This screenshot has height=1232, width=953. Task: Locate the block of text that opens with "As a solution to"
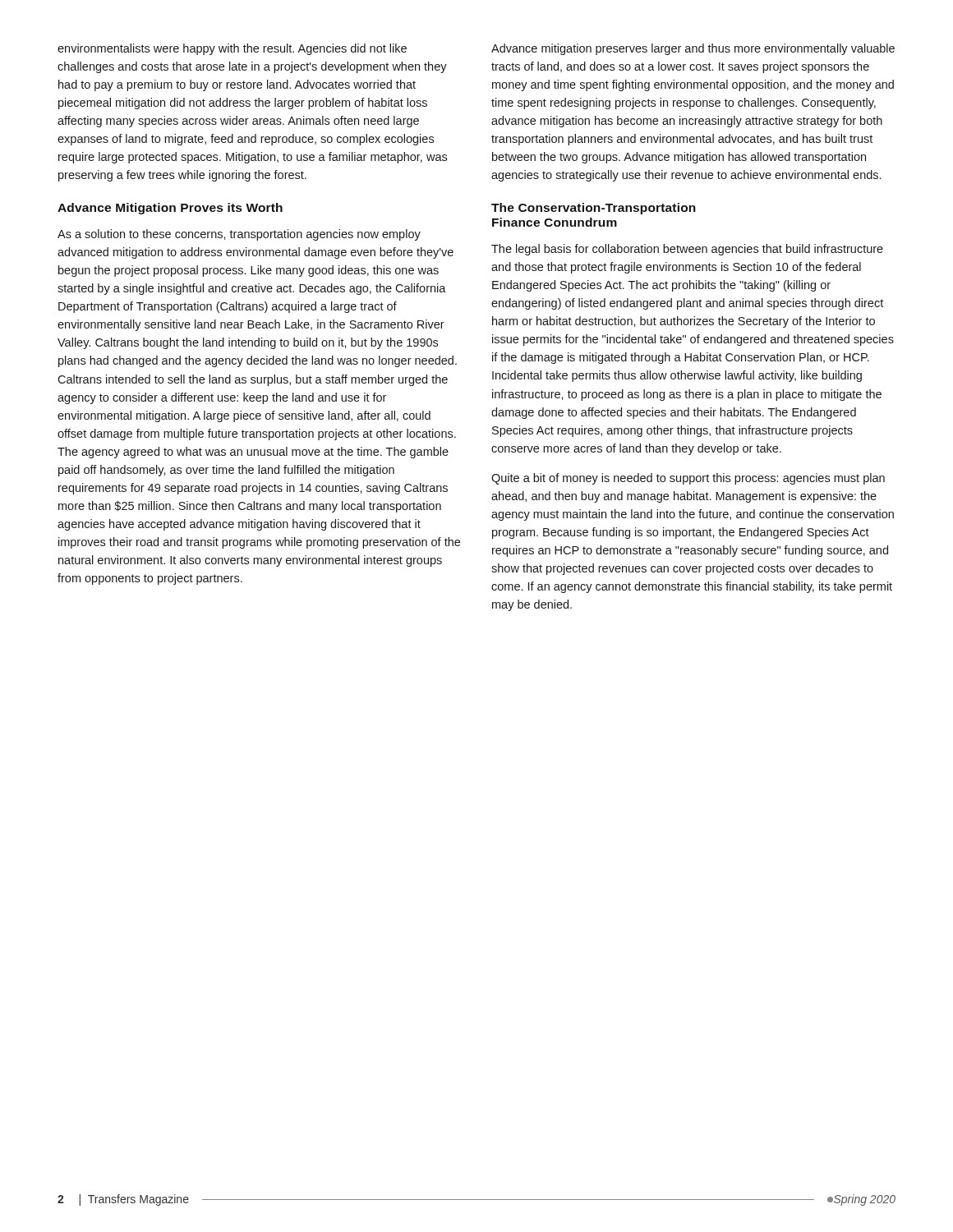click(260, 406)
